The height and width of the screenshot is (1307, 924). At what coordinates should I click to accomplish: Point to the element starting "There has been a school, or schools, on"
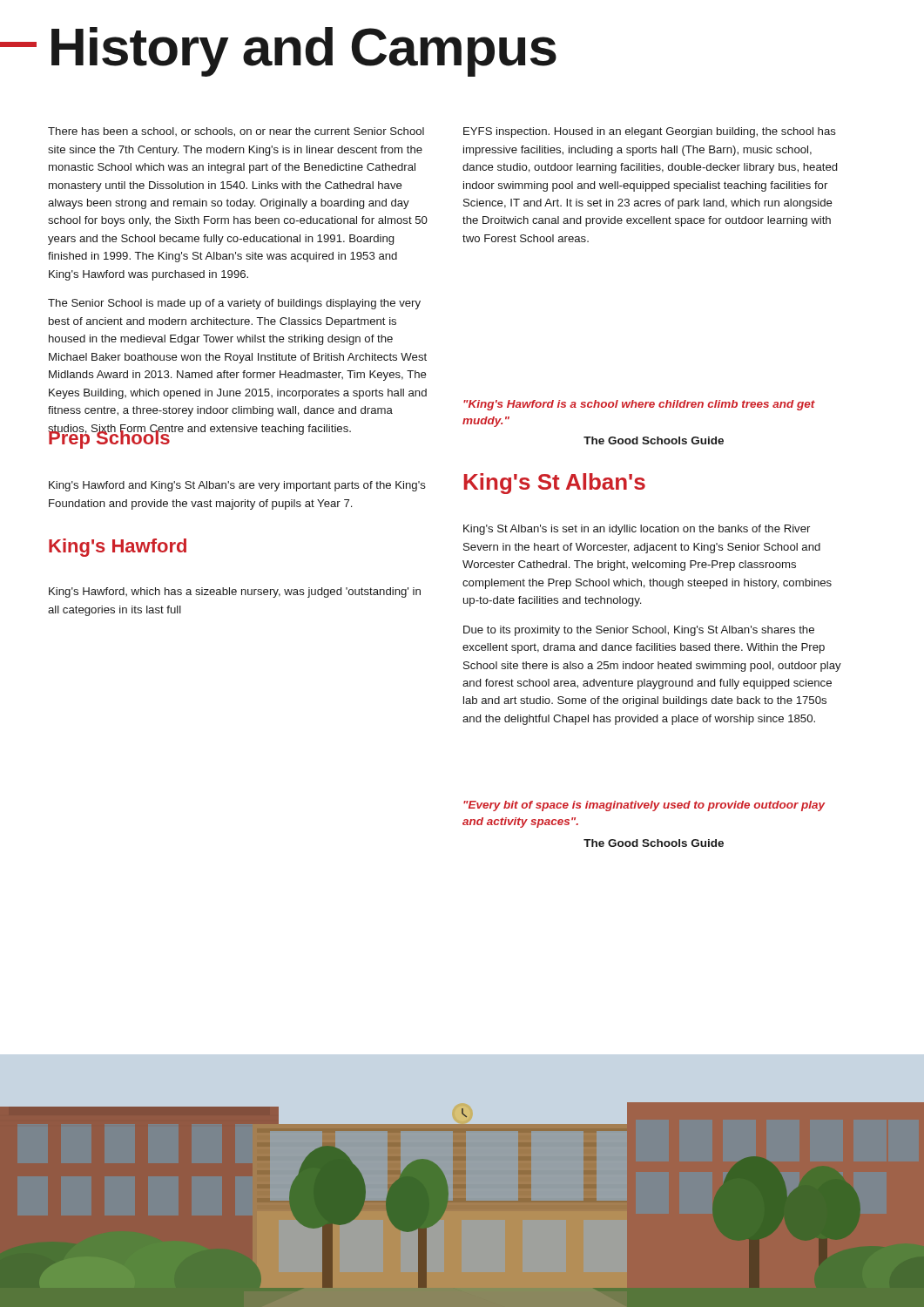(239, 280)
